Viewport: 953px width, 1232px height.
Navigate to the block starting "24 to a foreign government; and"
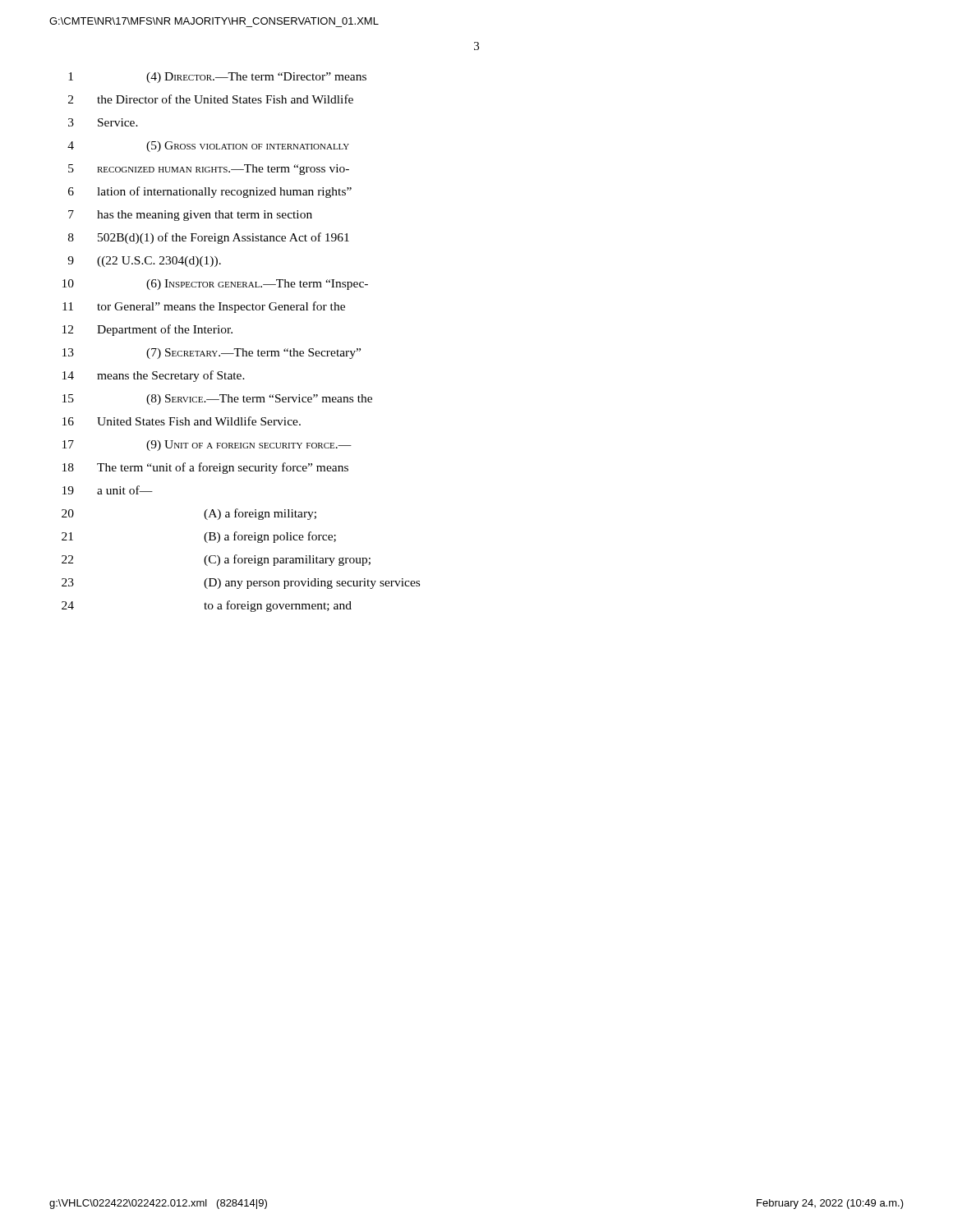[207, 606]
